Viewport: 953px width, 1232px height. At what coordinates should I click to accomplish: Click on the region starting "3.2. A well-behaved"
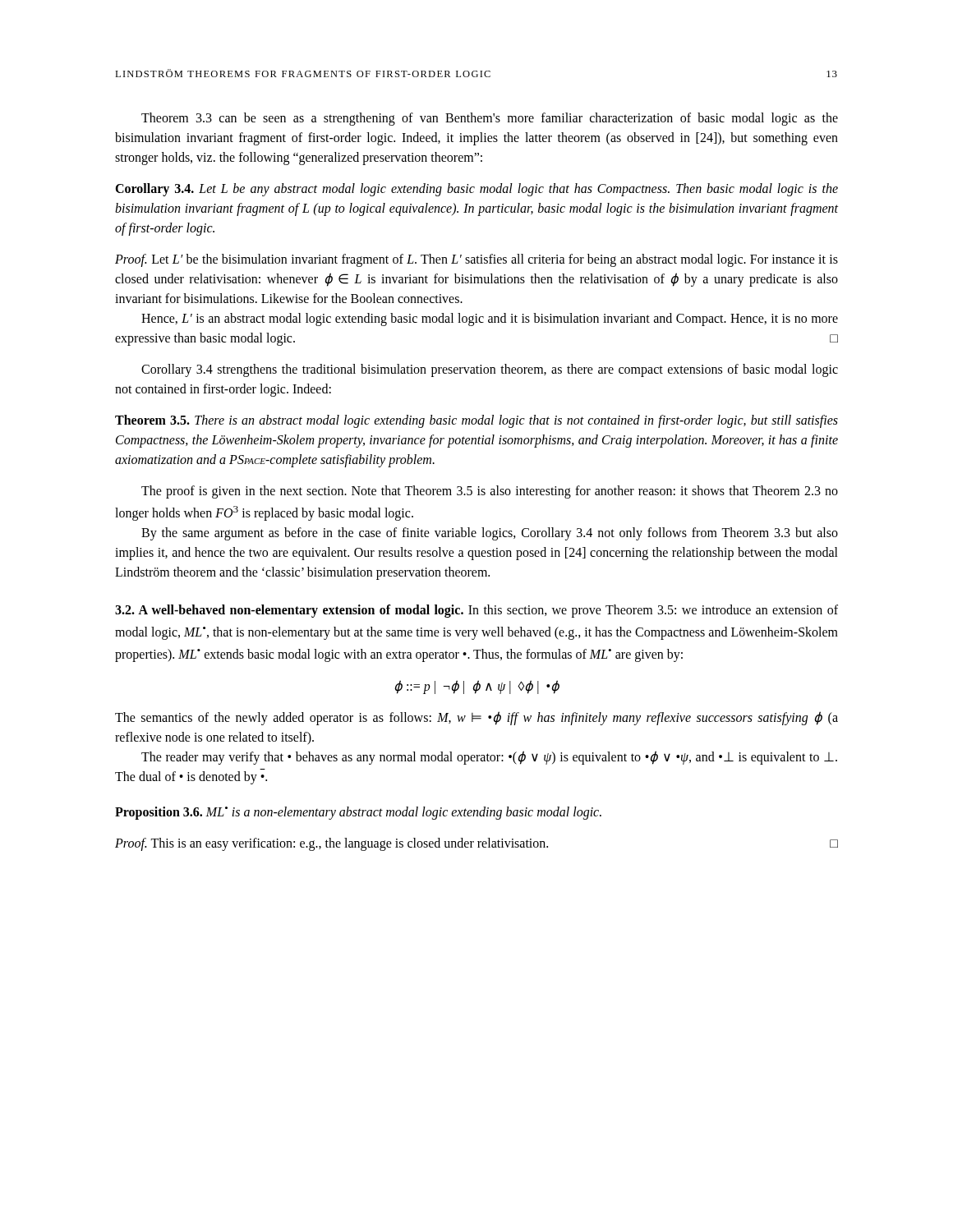tap(476, 633)
